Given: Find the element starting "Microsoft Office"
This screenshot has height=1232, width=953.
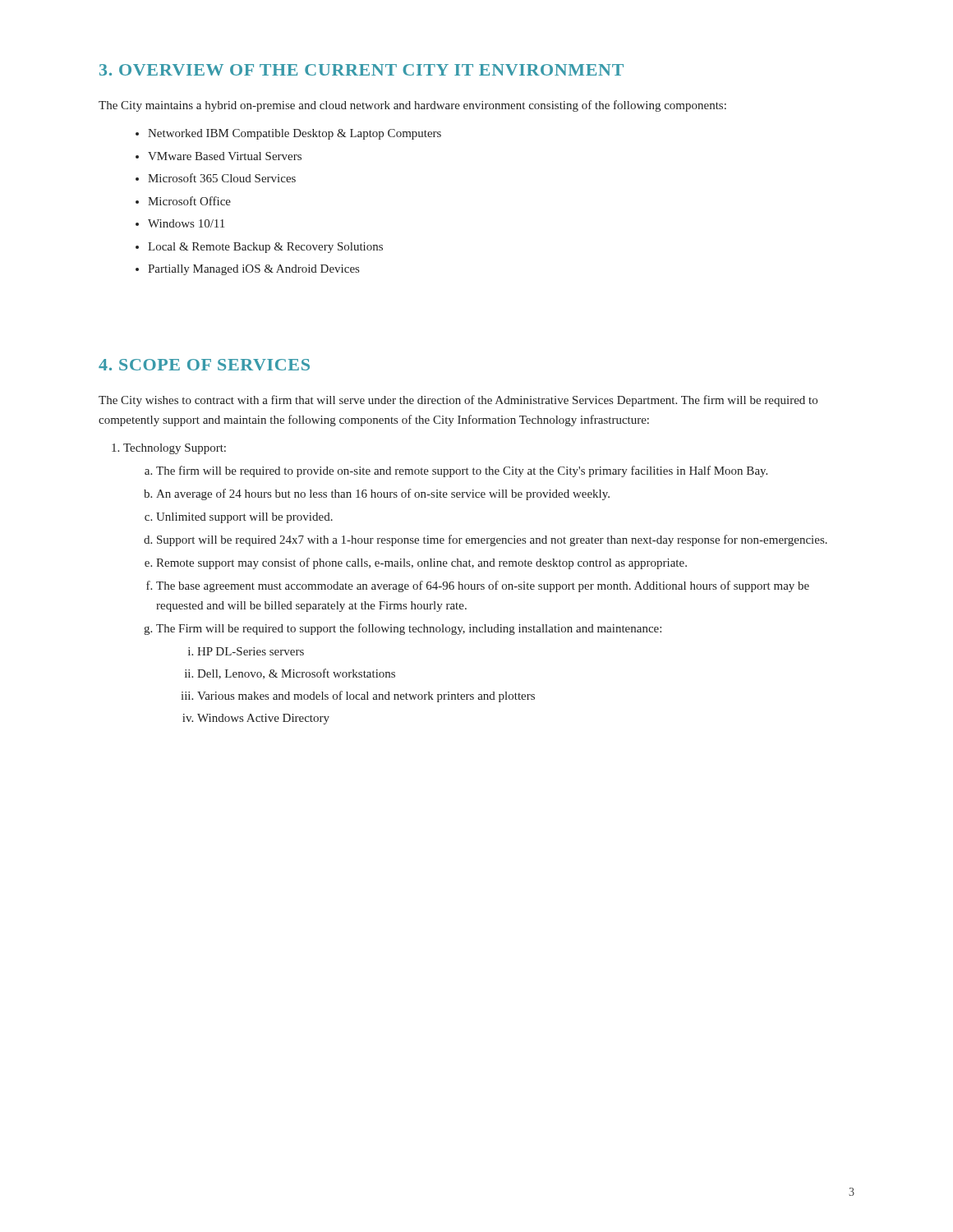Looking at the screenshot, I should pyautogui.click(x=189, y=201).
